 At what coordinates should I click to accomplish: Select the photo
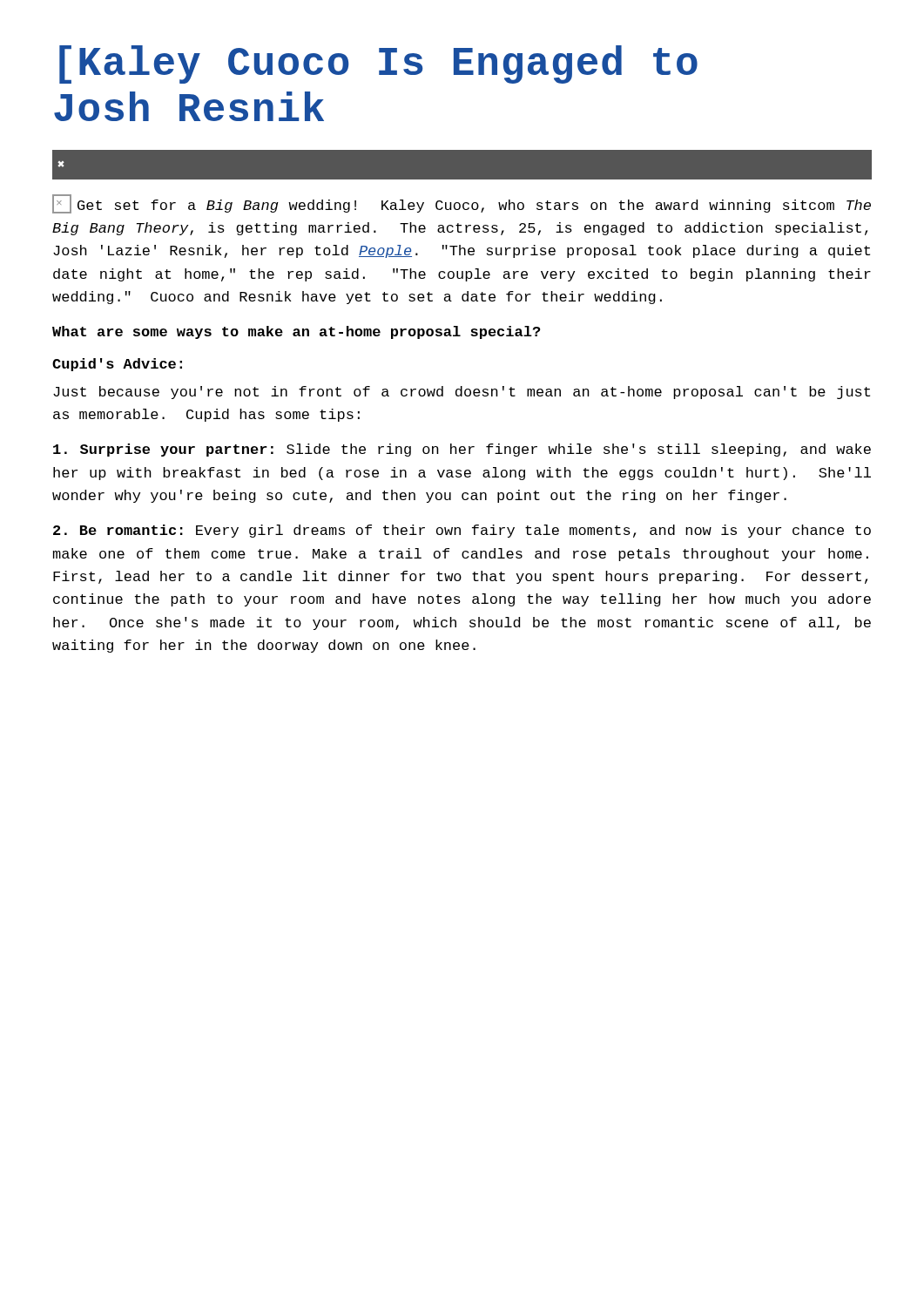pos(462,164)
